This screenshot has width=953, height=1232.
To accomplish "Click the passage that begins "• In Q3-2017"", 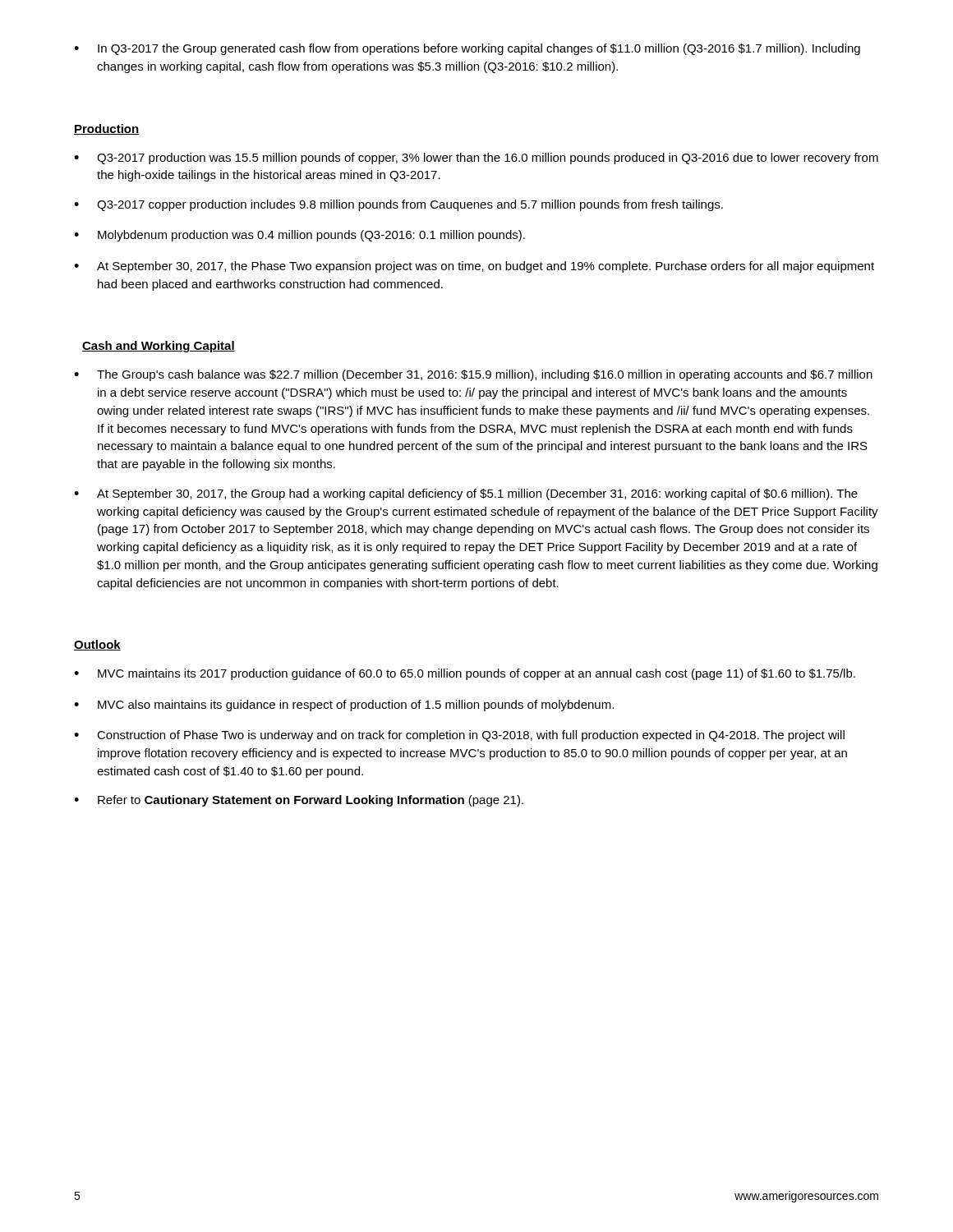I will click(476, 57).
